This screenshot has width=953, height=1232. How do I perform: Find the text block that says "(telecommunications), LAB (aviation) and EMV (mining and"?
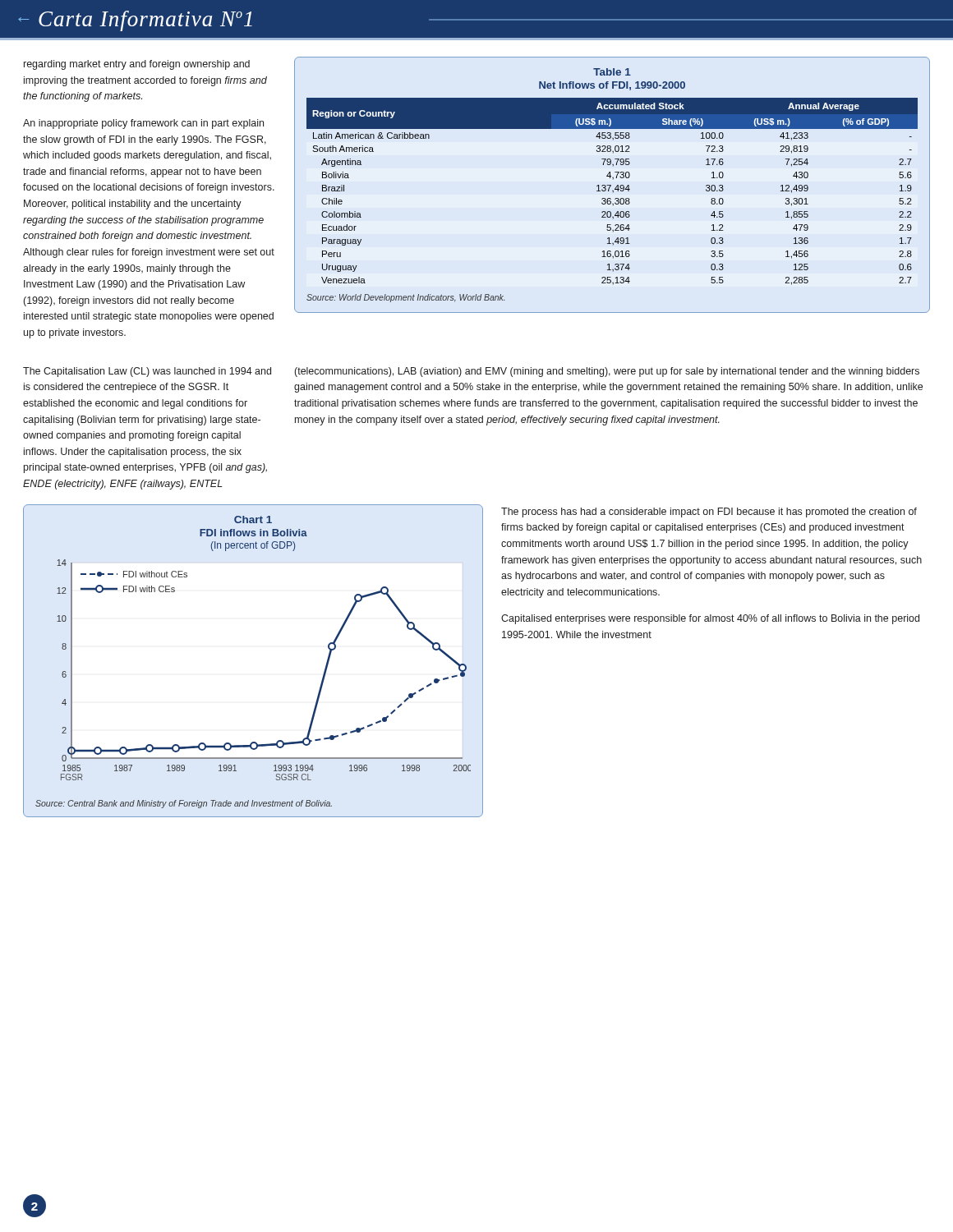coord(609,395)
